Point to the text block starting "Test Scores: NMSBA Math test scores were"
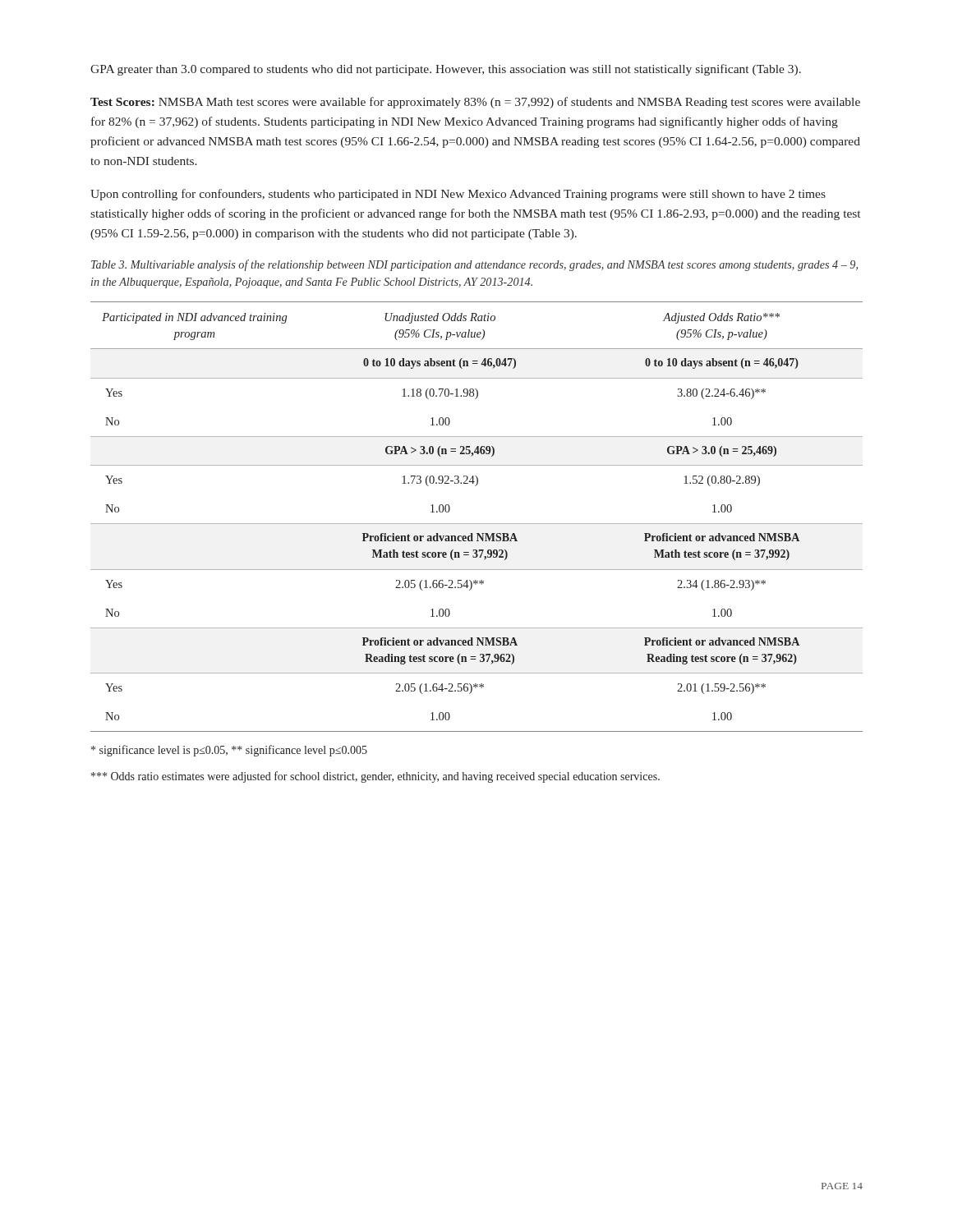Screen dimensions: 1232x953 (475, 131)
